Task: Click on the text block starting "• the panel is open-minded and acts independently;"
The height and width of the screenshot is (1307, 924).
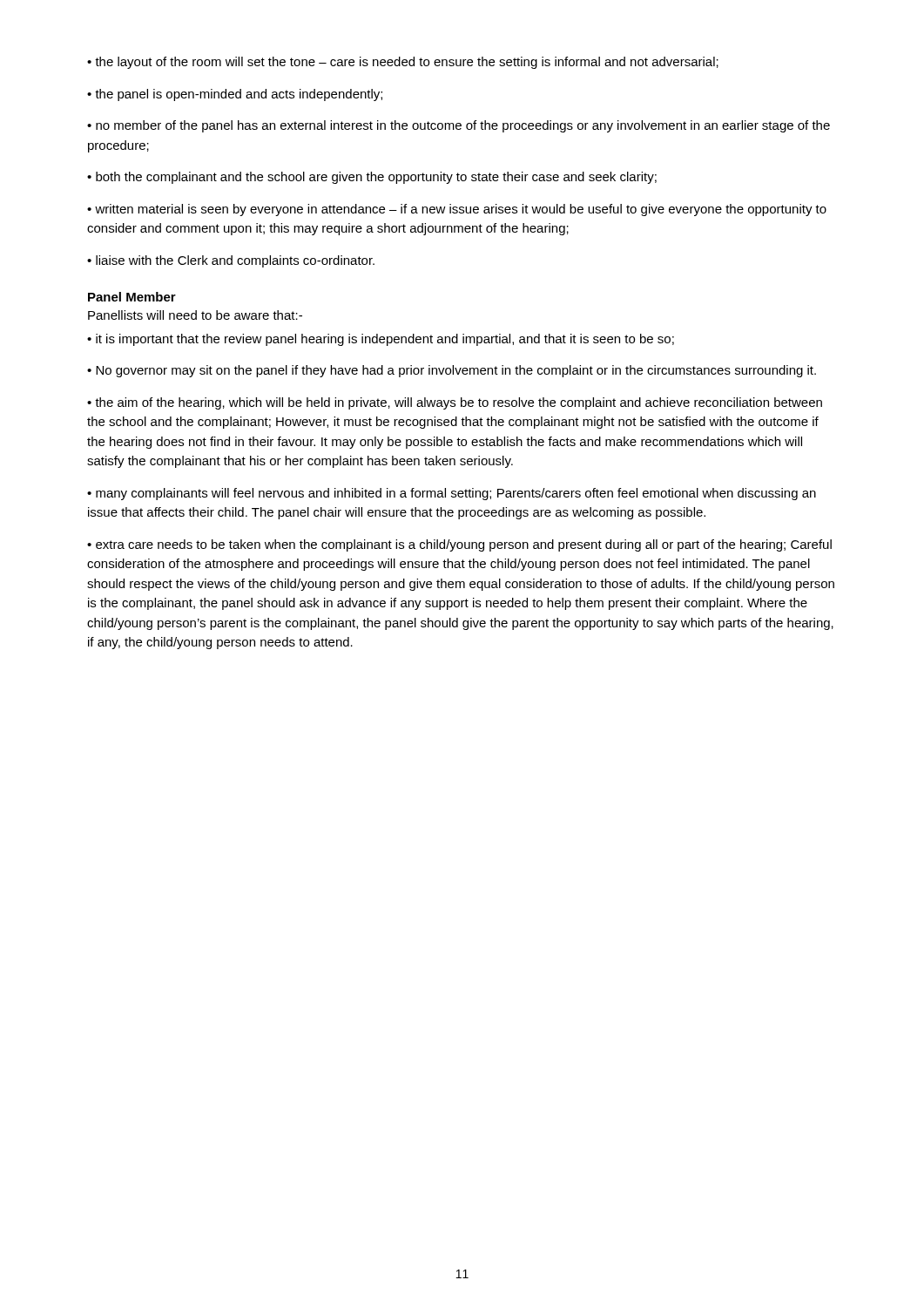Action: pyautogui.click(x=235, y=93)
